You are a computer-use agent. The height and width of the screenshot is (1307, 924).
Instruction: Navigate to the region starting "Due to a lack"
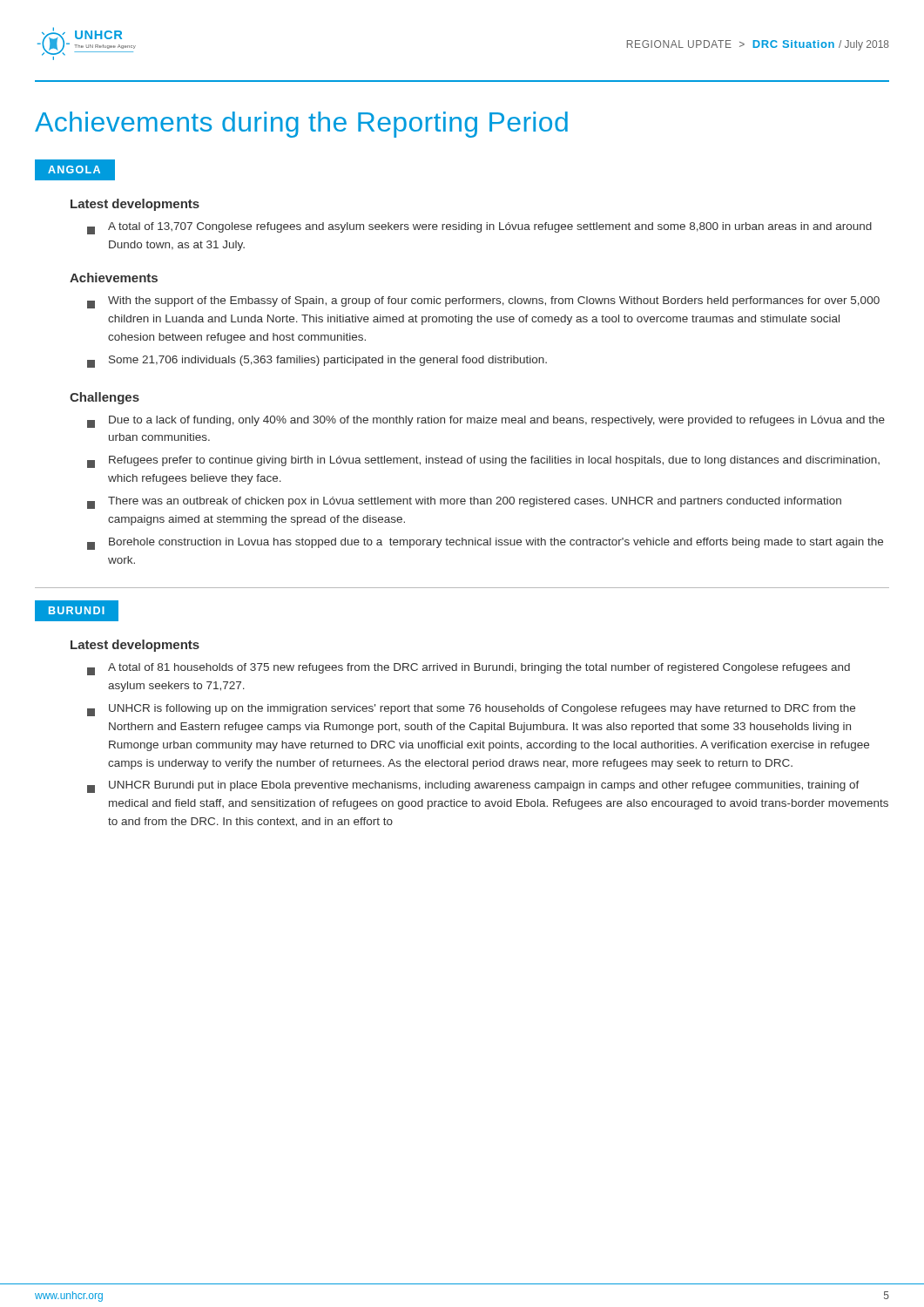(x=488, y=429)
